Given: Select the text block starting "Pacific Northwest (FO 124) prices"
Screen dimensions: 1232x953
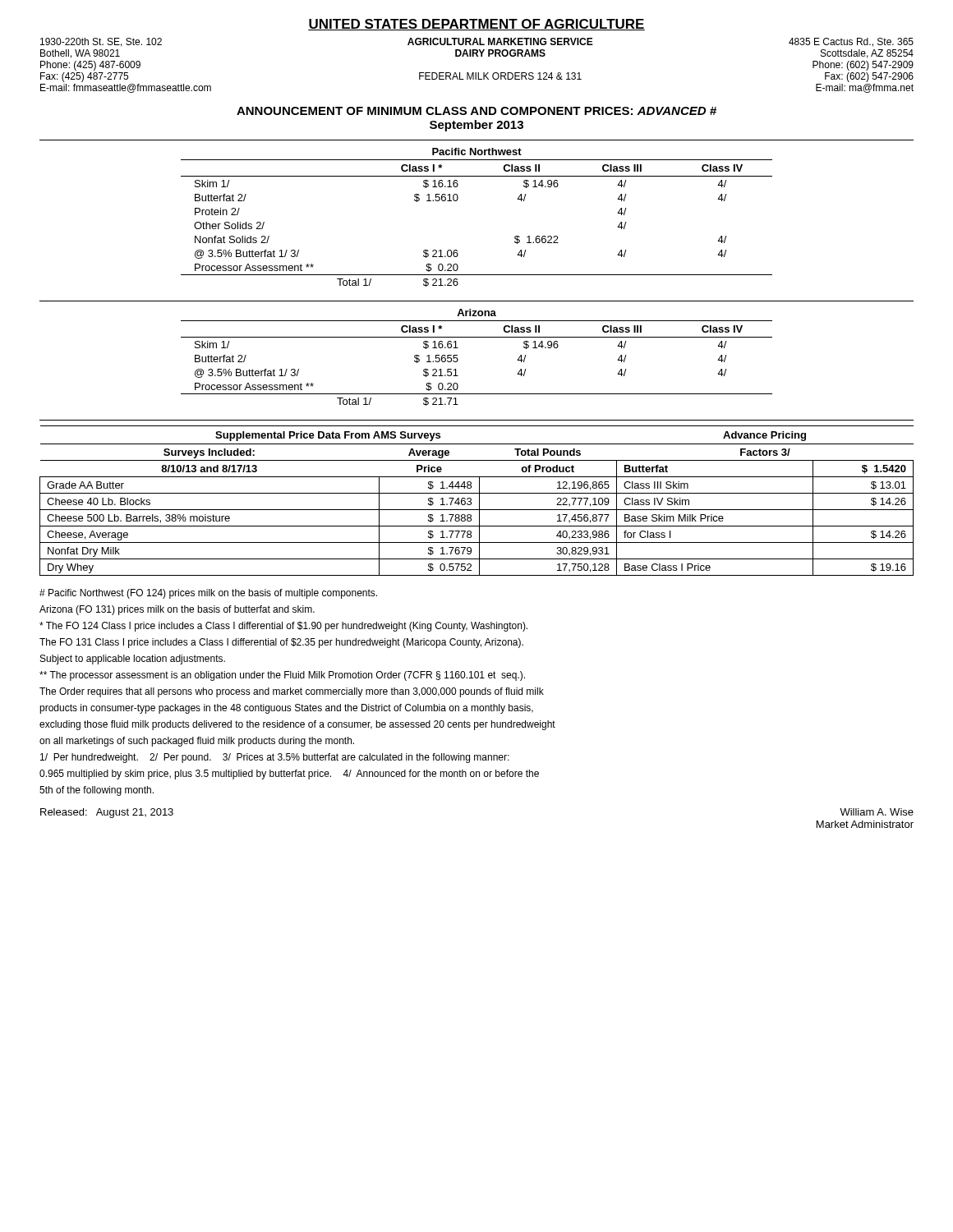Looking at the screenshot, I should coord(476,692).
